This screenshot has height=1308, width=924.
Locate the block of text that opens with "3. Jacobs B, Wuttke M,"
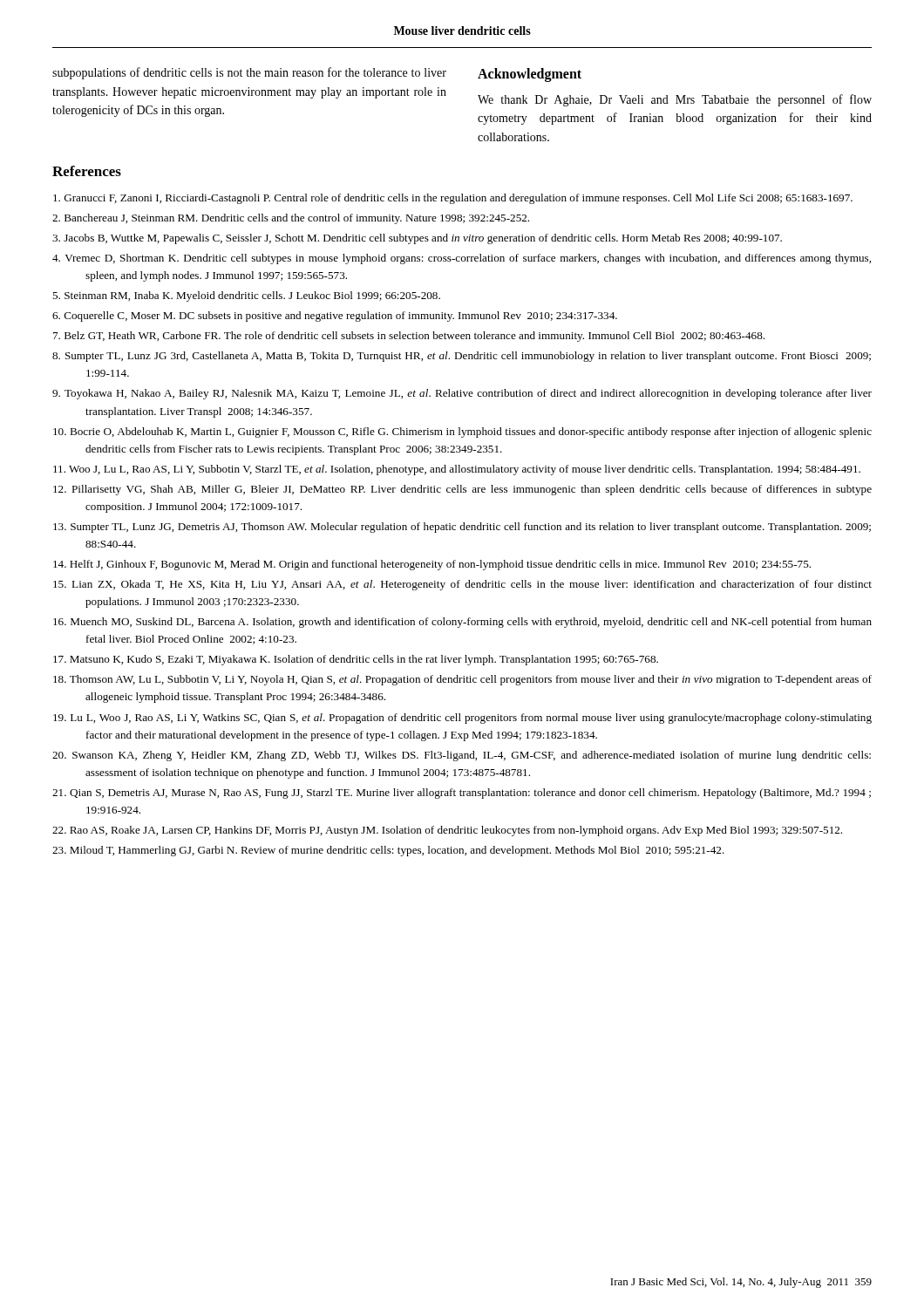tap(418, 238)
